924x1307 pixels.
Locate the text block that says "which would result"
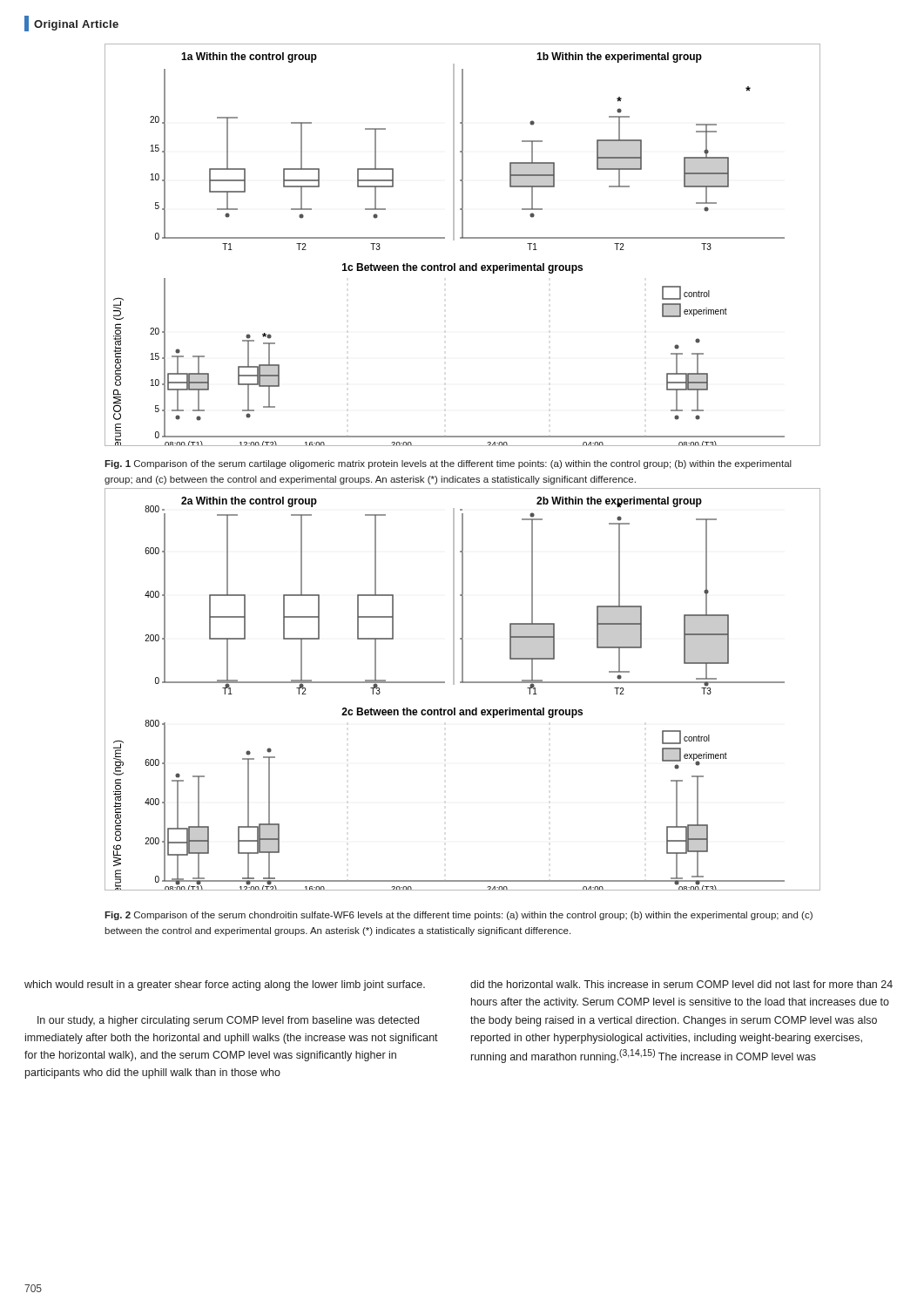231,1029
